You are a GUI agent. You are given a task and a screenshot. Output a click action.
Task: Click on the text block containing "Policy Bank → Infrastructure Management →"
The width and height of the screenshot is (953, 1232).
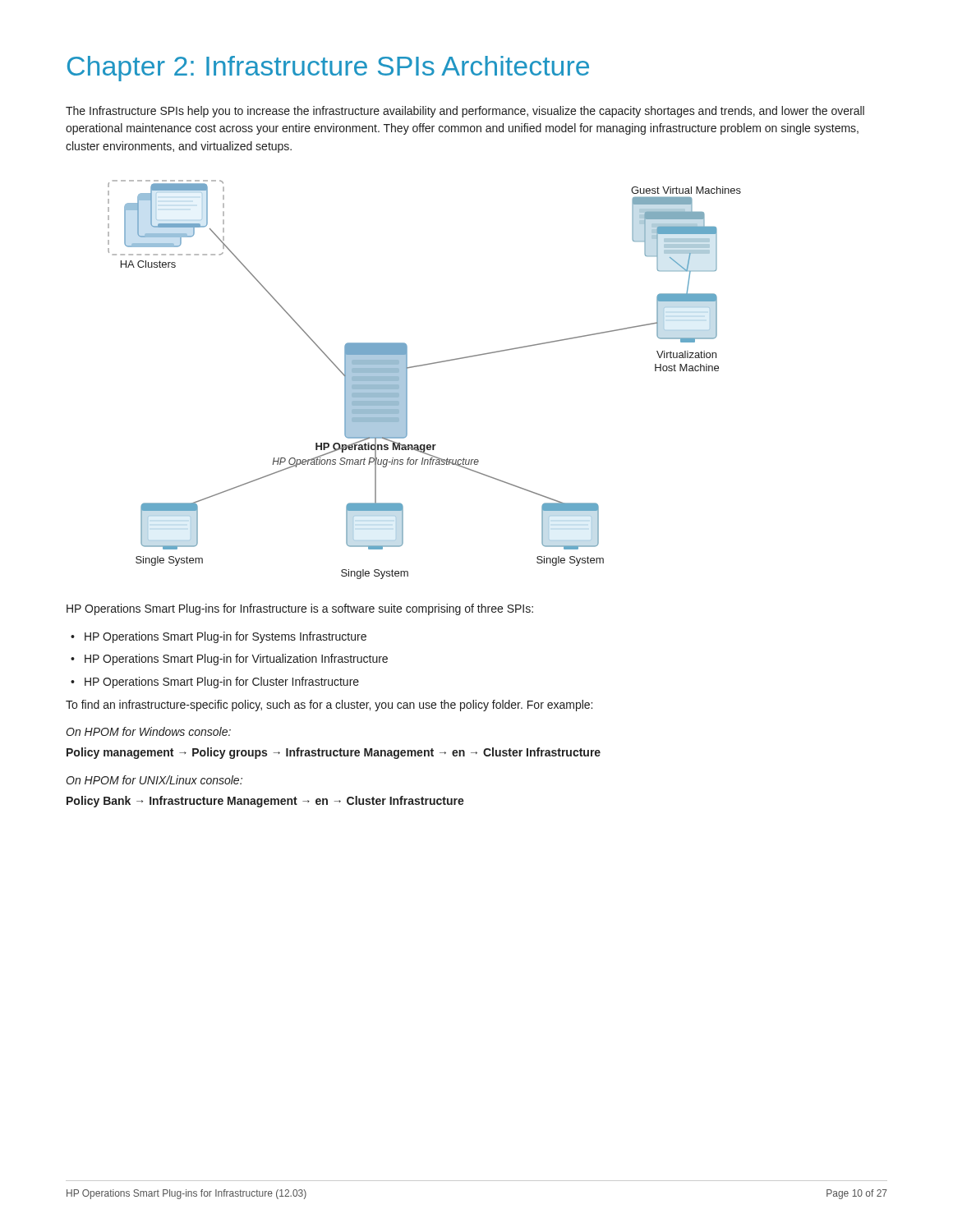coord(265,802)
